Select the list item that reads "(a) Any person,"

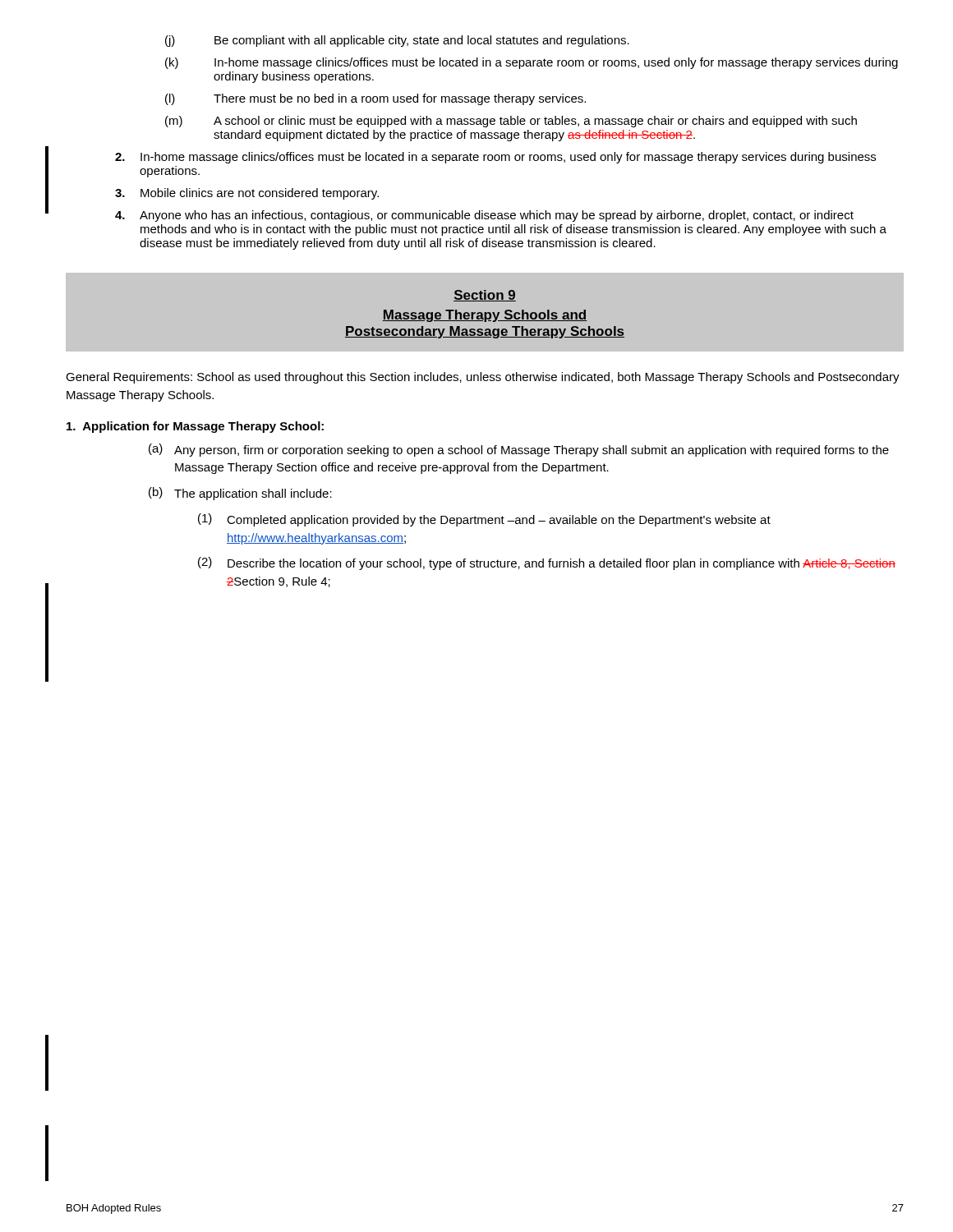point(526,459)
